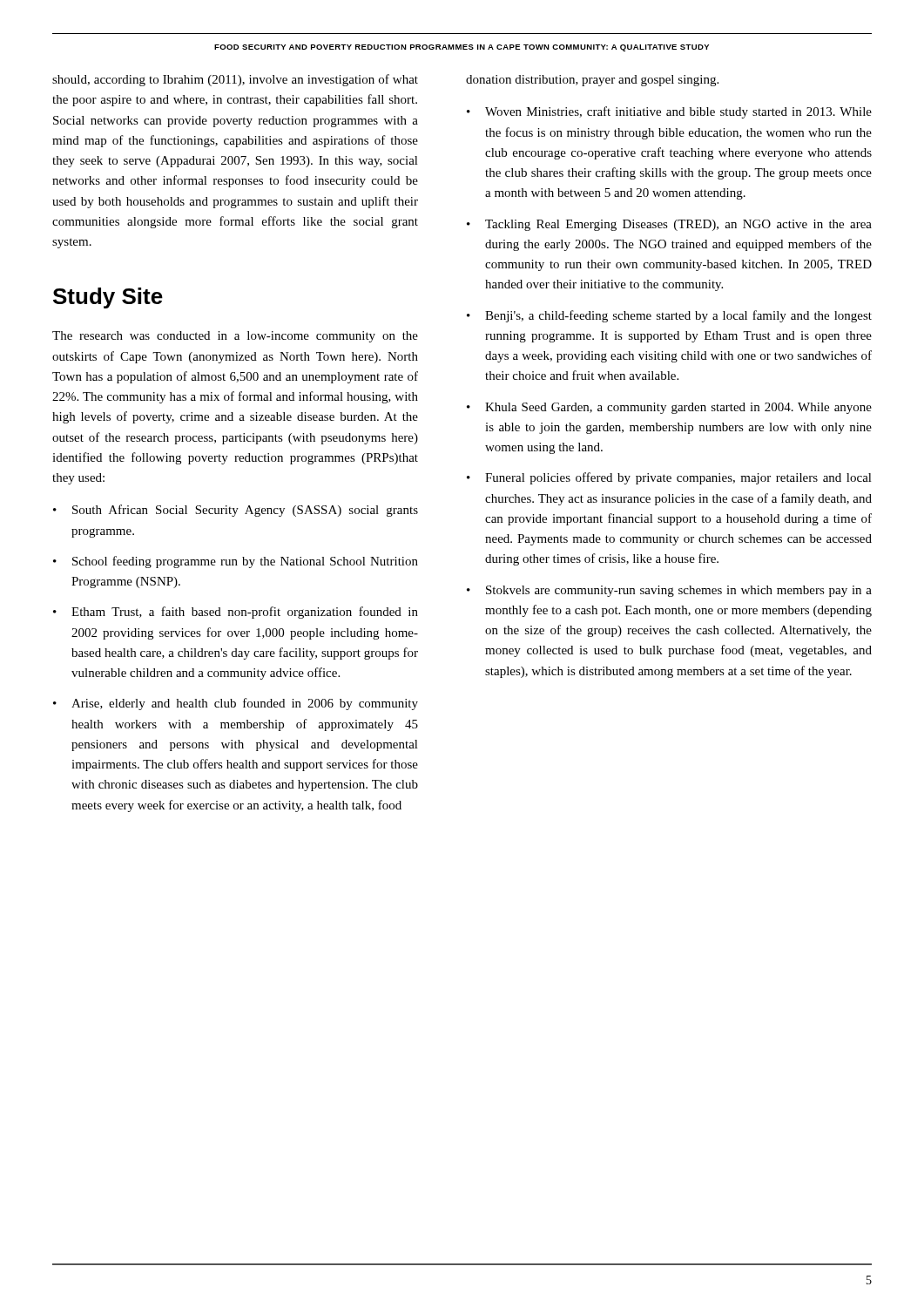
Task: Select the section header containing "Study Site"
Action: 108,296
